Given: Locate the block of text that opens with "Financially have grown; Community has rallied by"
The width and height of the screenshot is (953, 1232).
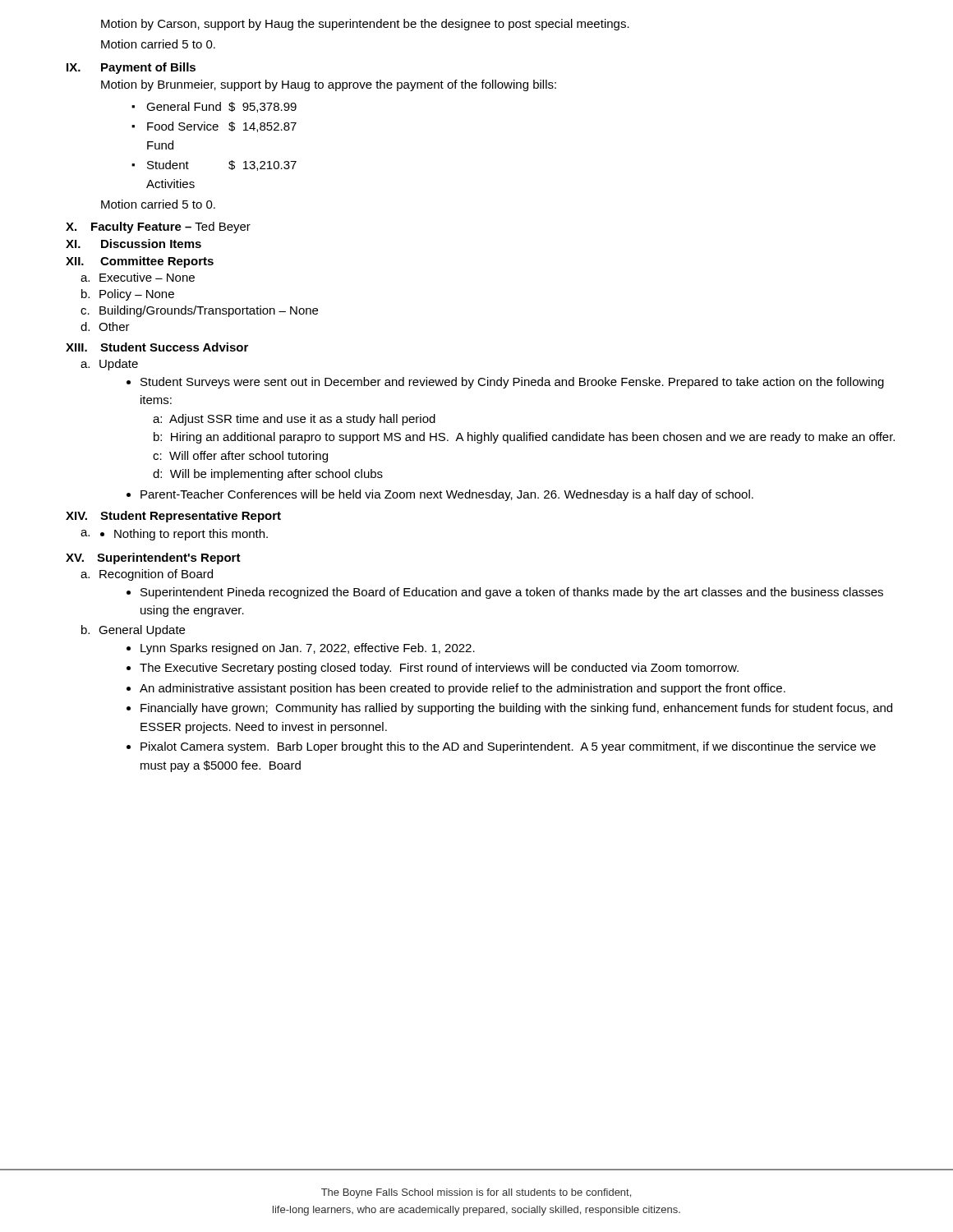Looking at the screenshot, I should (x=516, y=717).
